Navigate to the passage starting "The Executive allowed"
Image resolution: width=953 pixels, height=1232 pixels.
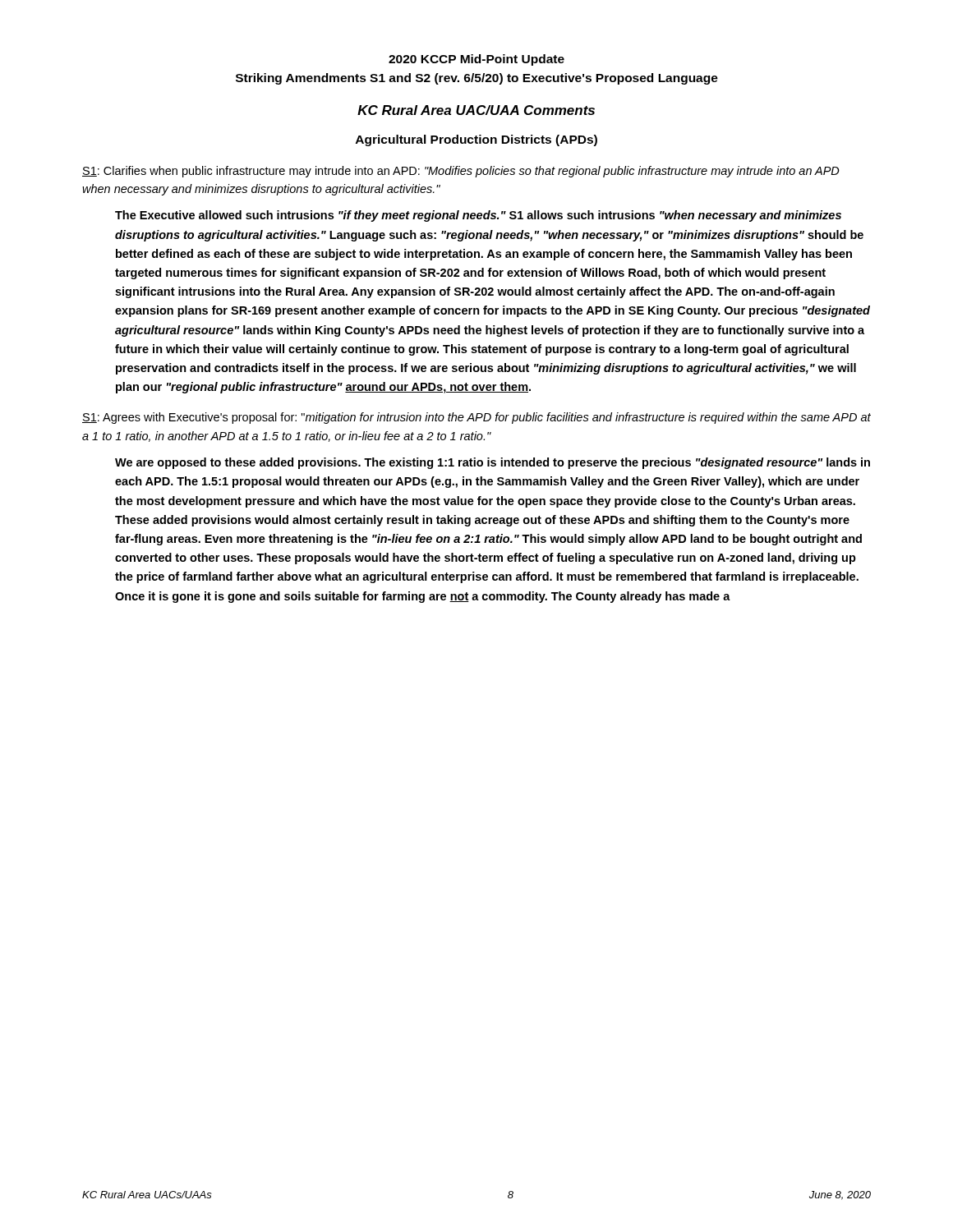tap(493, 301)
